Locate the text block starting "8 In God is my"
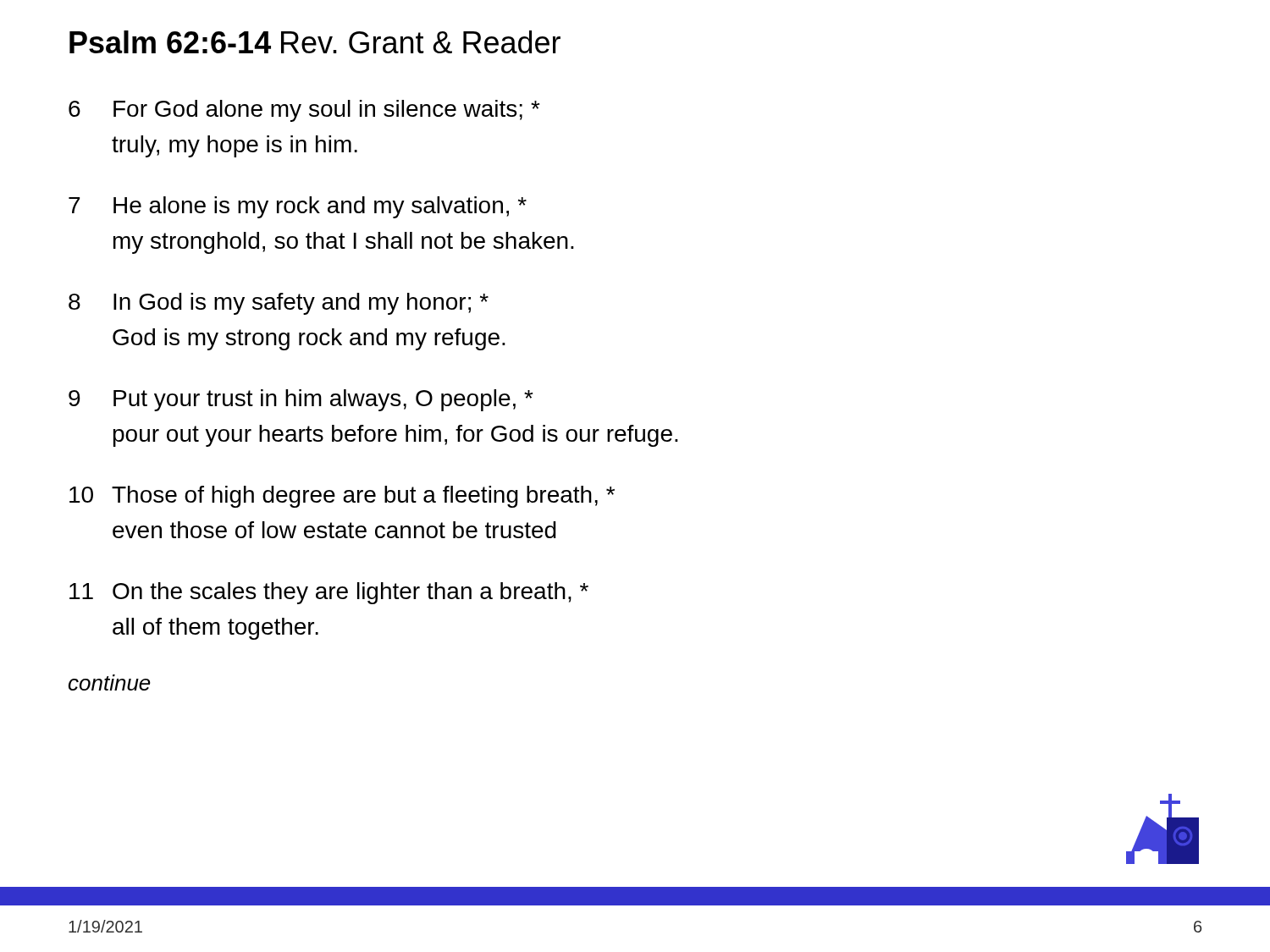Viewport: 1270px width, 952px height. [x=279, y=304]
